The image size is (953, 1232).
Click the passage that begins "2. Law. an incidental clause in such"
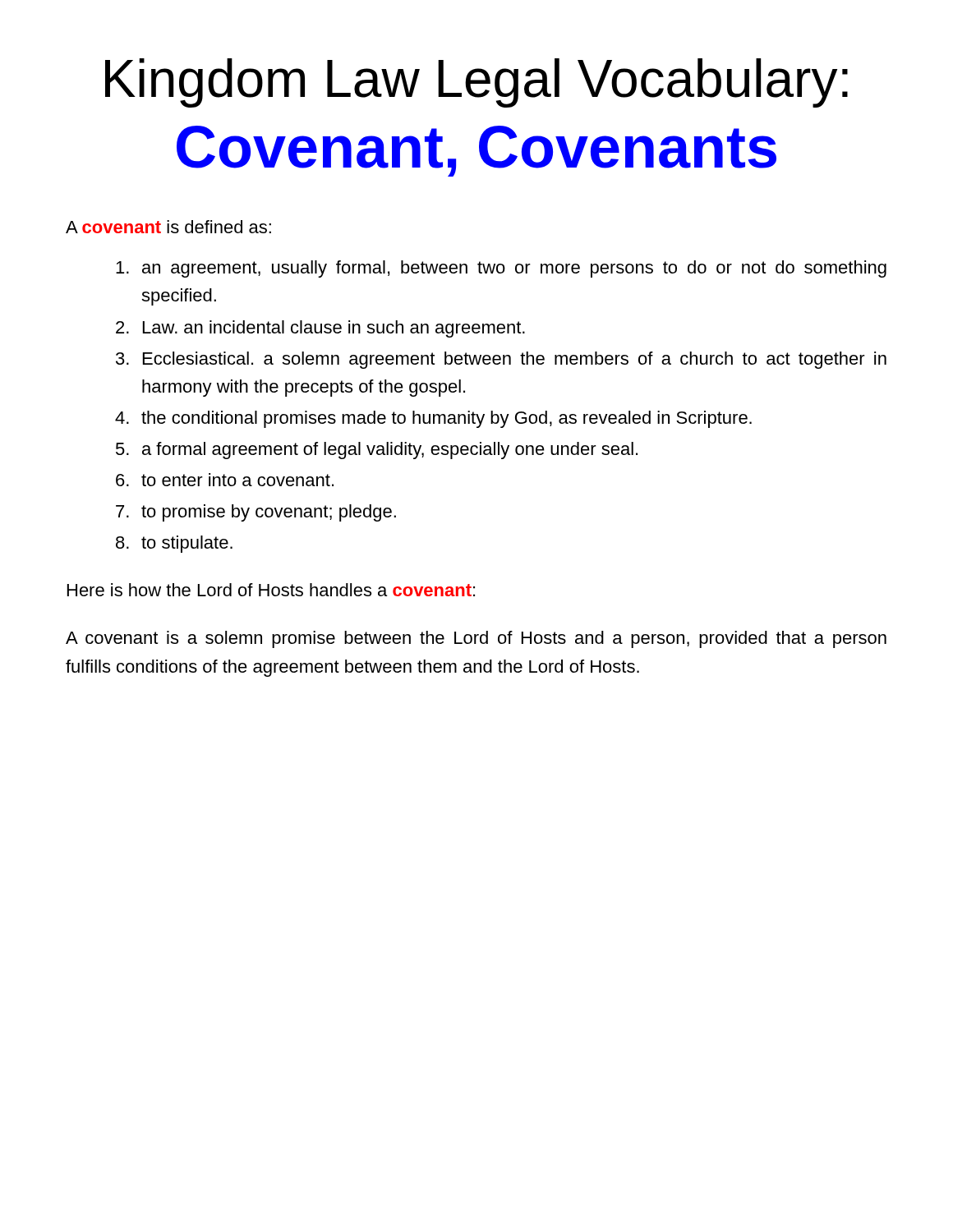[501, 327]
